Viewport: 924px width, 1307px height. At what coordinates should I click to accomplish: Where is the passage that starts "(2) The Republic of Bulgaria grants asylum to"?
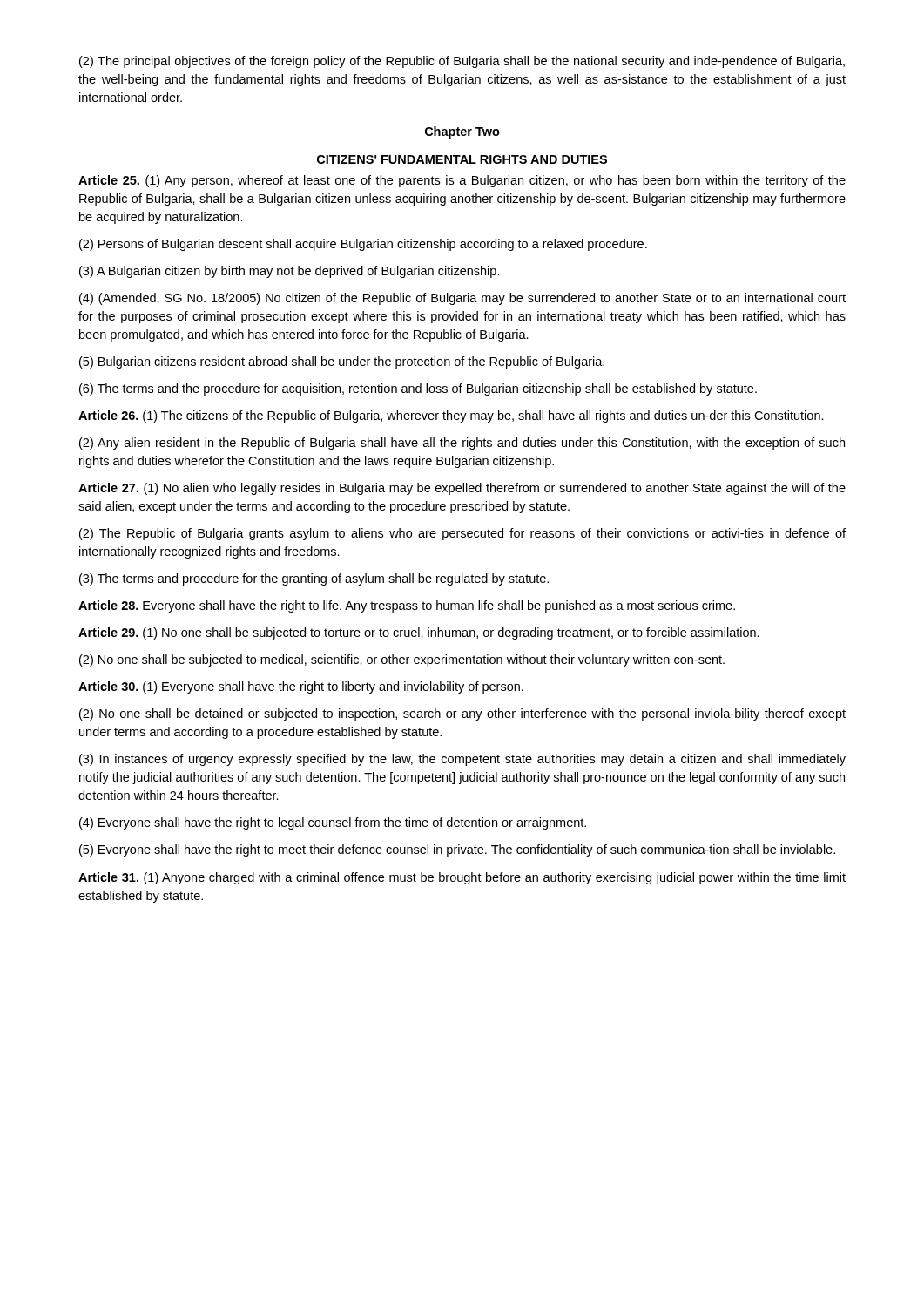click(x=462, y=543)
